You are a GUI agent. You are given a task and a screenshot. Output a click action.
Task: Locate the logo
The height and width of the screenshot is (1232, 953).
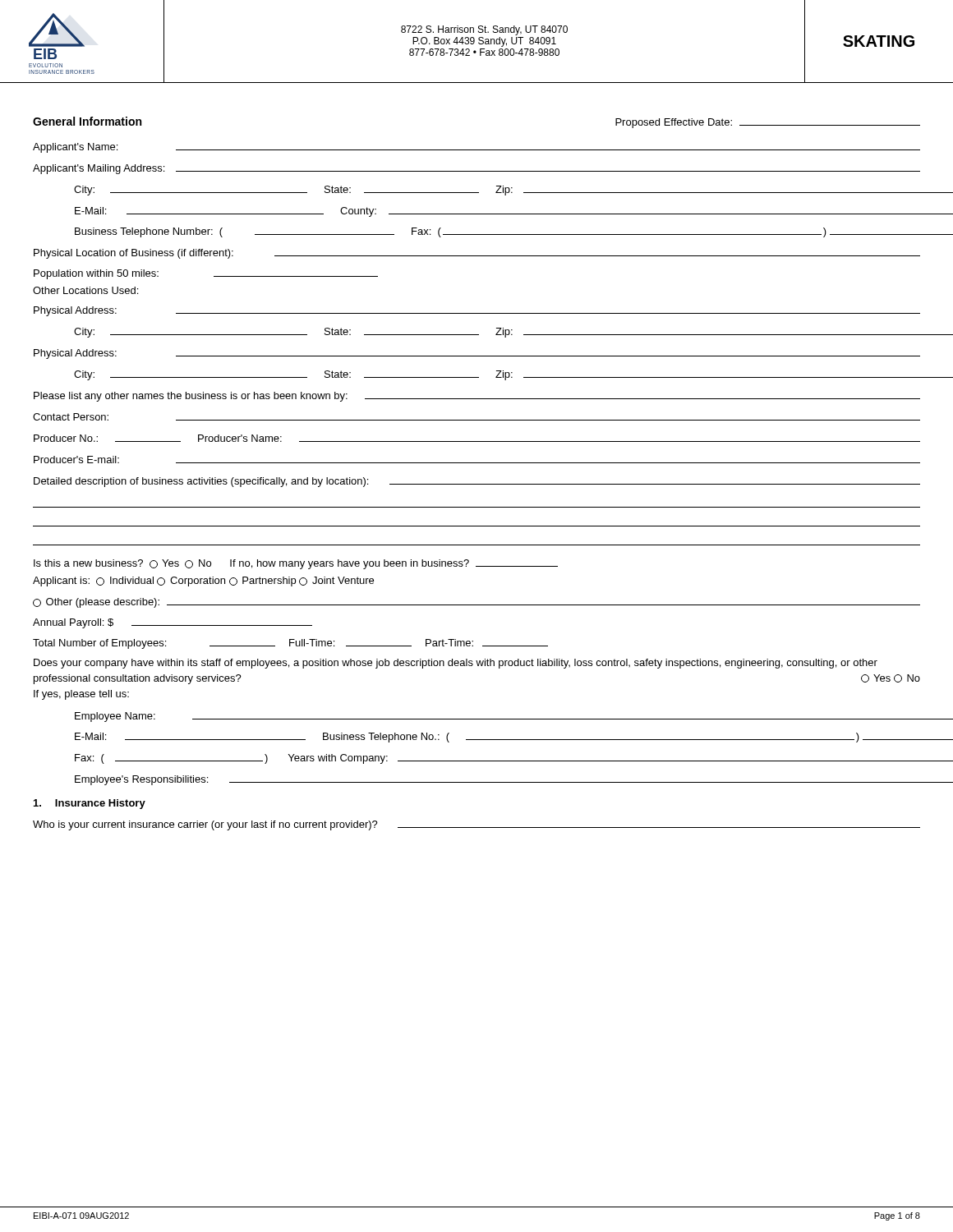82,41
